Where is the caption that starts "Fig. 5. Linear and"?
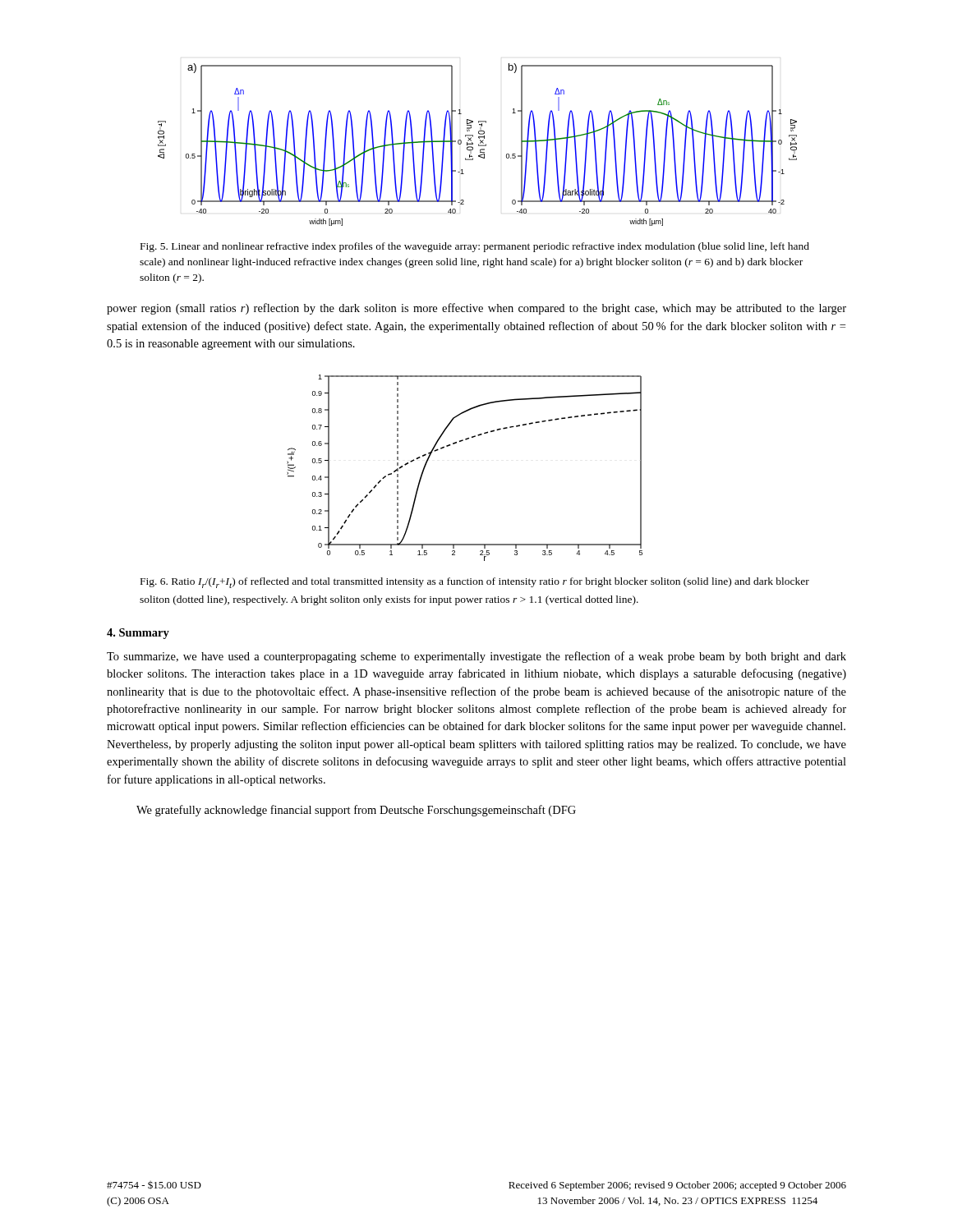The width and height of the screenshot is (953, 1232). pos(474,262)
